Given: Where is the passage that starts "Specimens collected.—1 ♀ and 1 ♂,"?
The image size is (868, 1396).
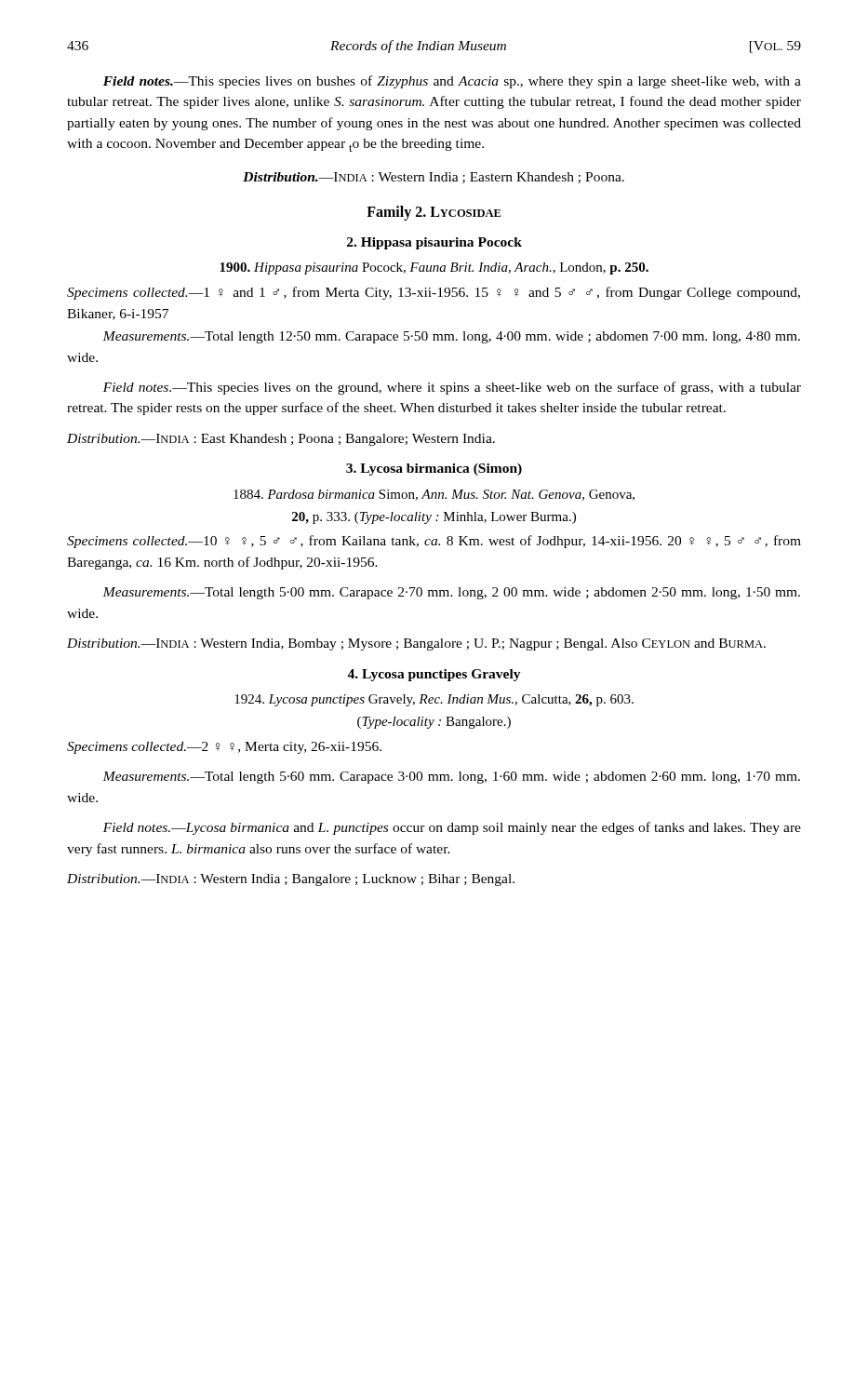Looking at the screenshot, I should click(434, 303).
